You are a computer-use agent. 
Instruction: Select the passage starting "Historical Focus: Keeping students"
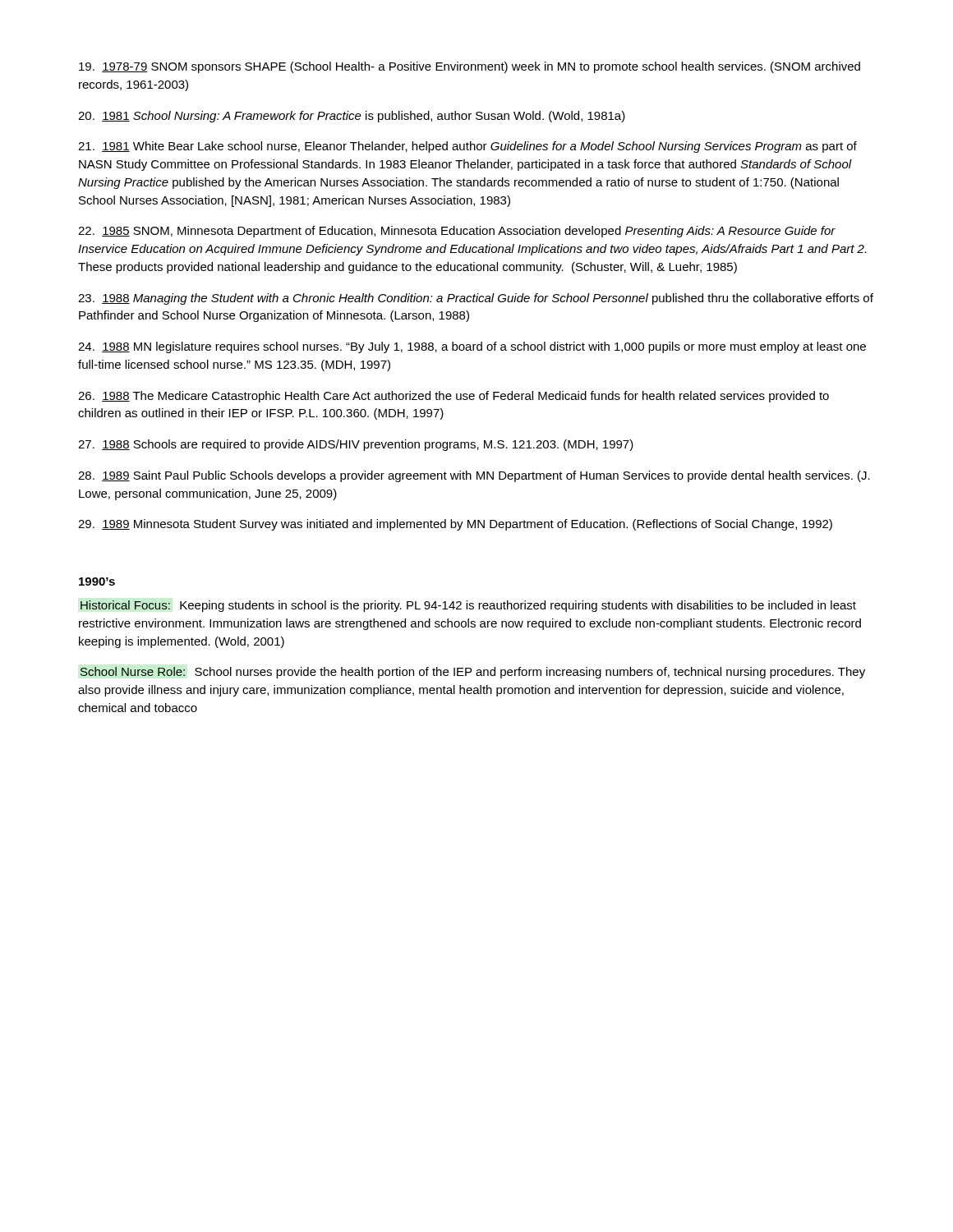[x=470, y=623]
